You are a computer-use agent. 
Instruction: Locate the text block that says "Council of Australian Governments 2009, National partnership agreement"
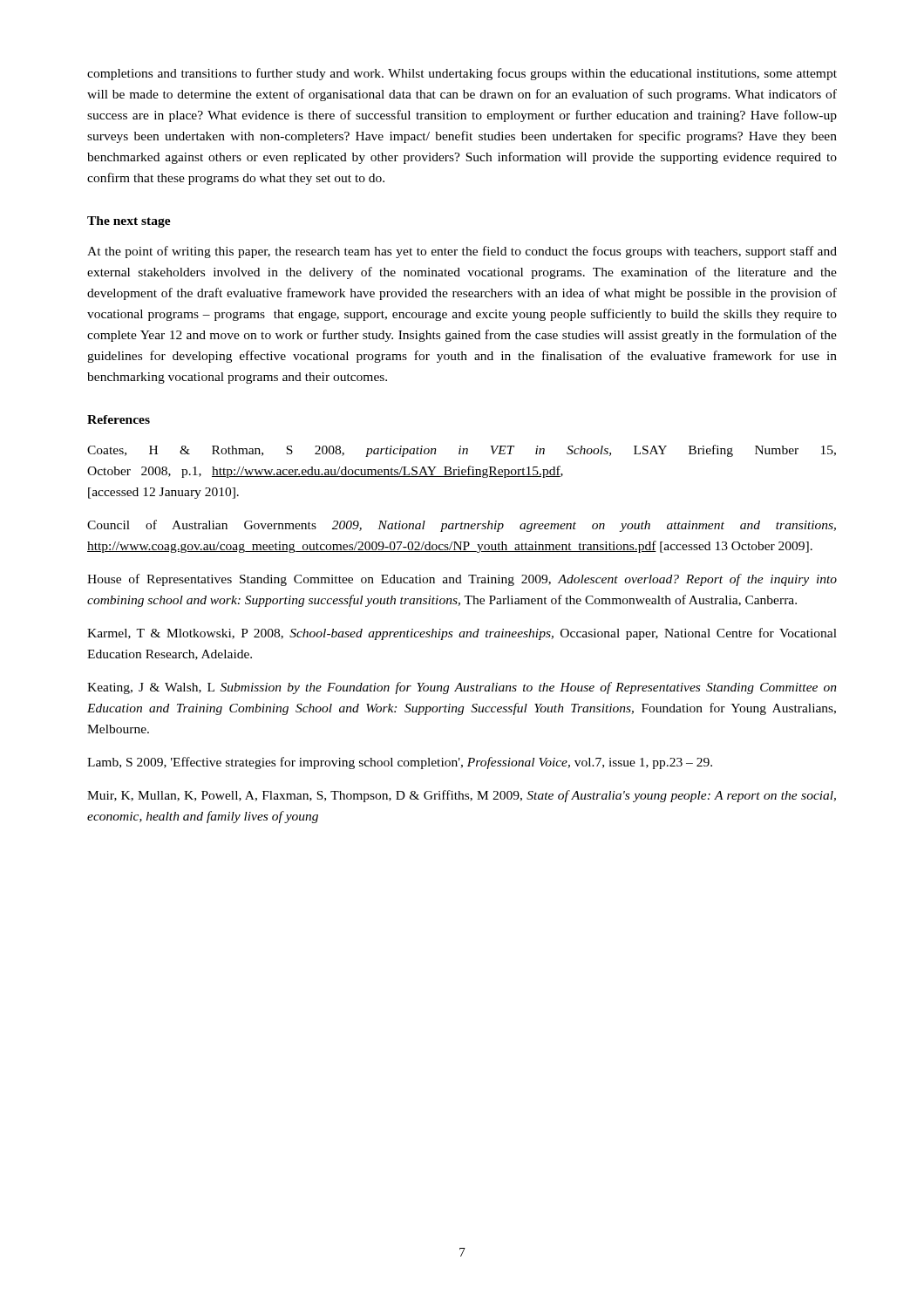(x=462, y=535)
